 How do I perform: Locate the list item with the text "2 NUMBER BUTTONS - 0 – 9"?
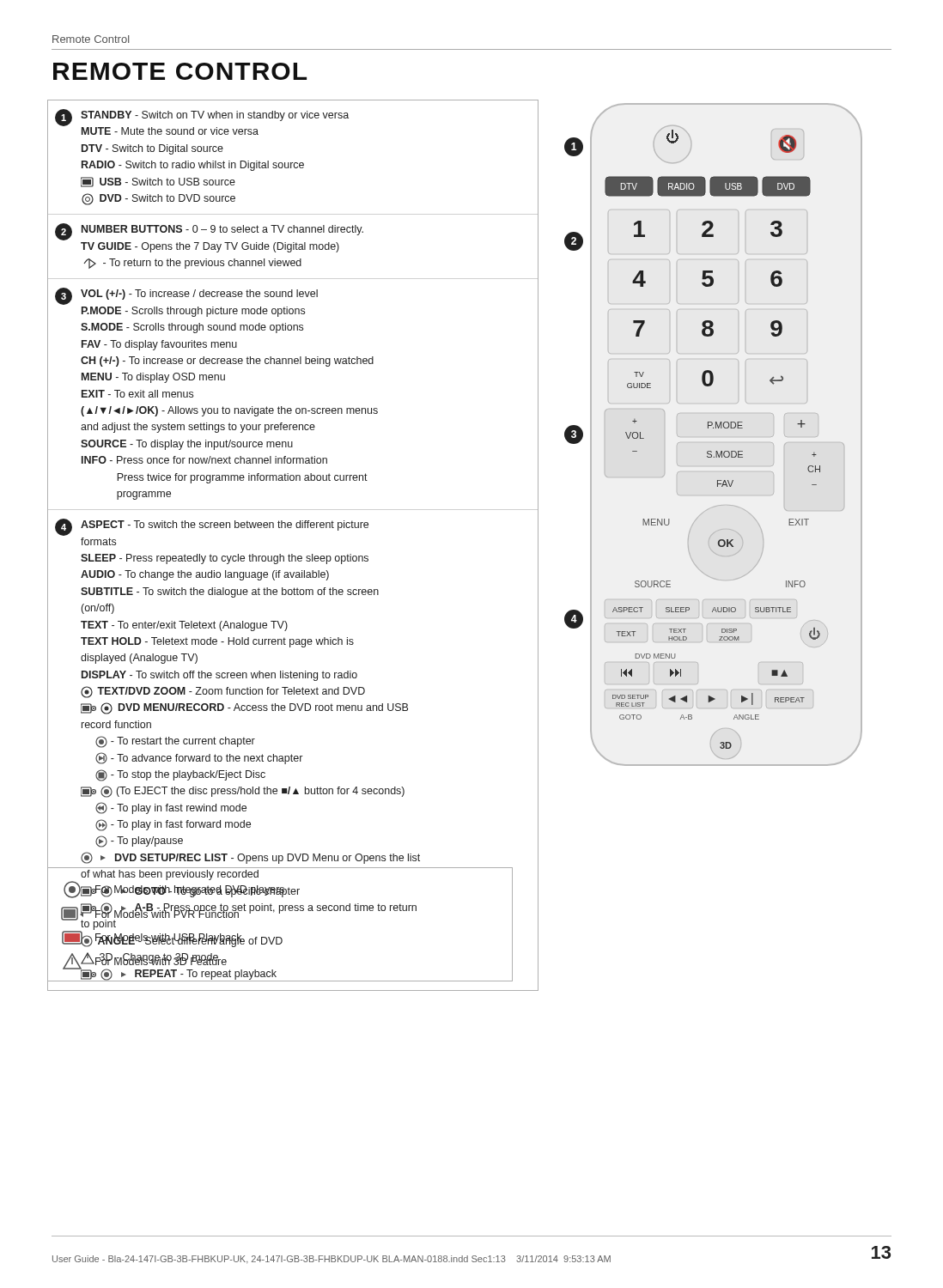click(x=210, y=247)
